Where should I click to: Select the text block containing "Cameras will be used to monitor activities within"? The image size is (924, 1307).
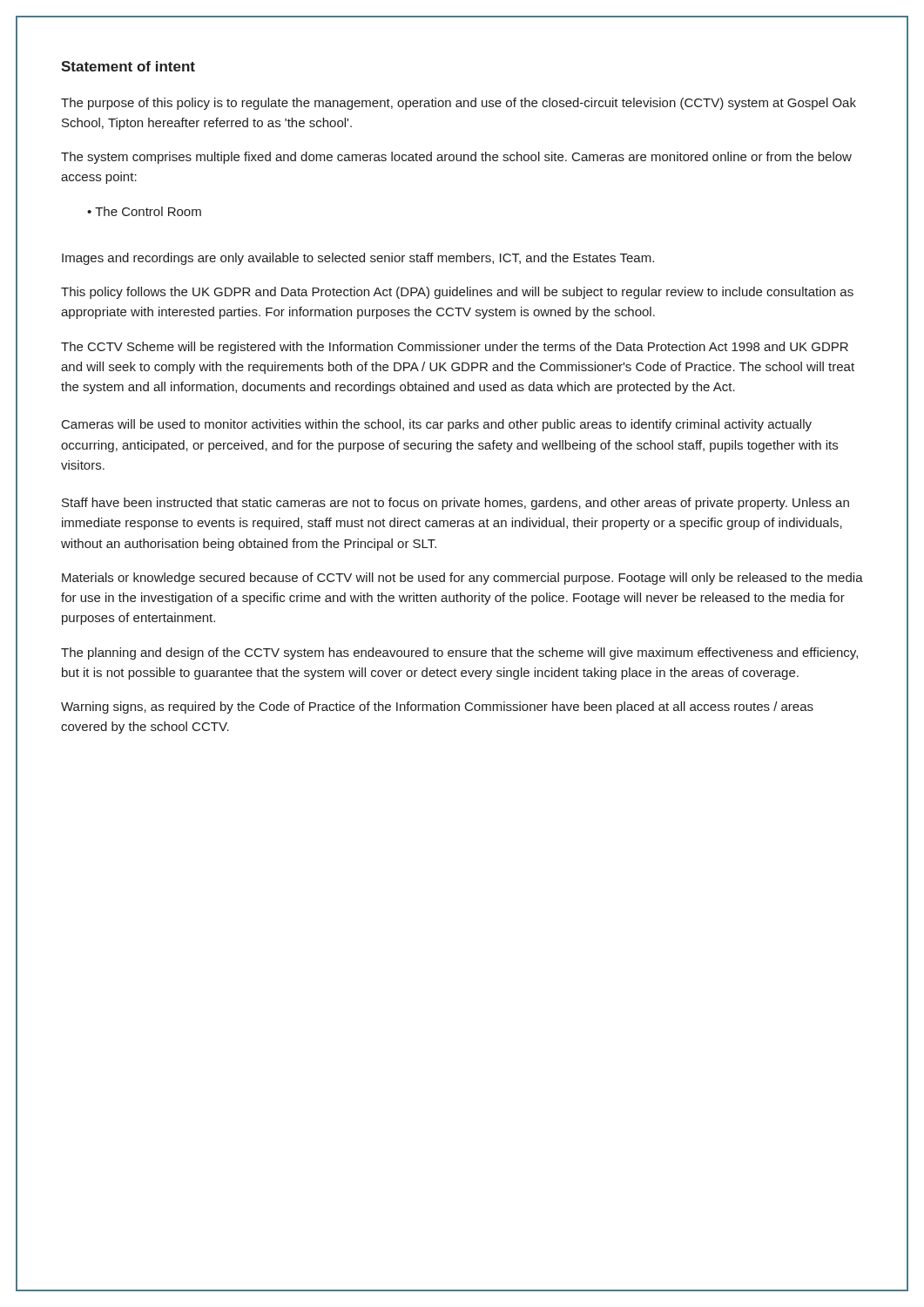tap(450, 444)
